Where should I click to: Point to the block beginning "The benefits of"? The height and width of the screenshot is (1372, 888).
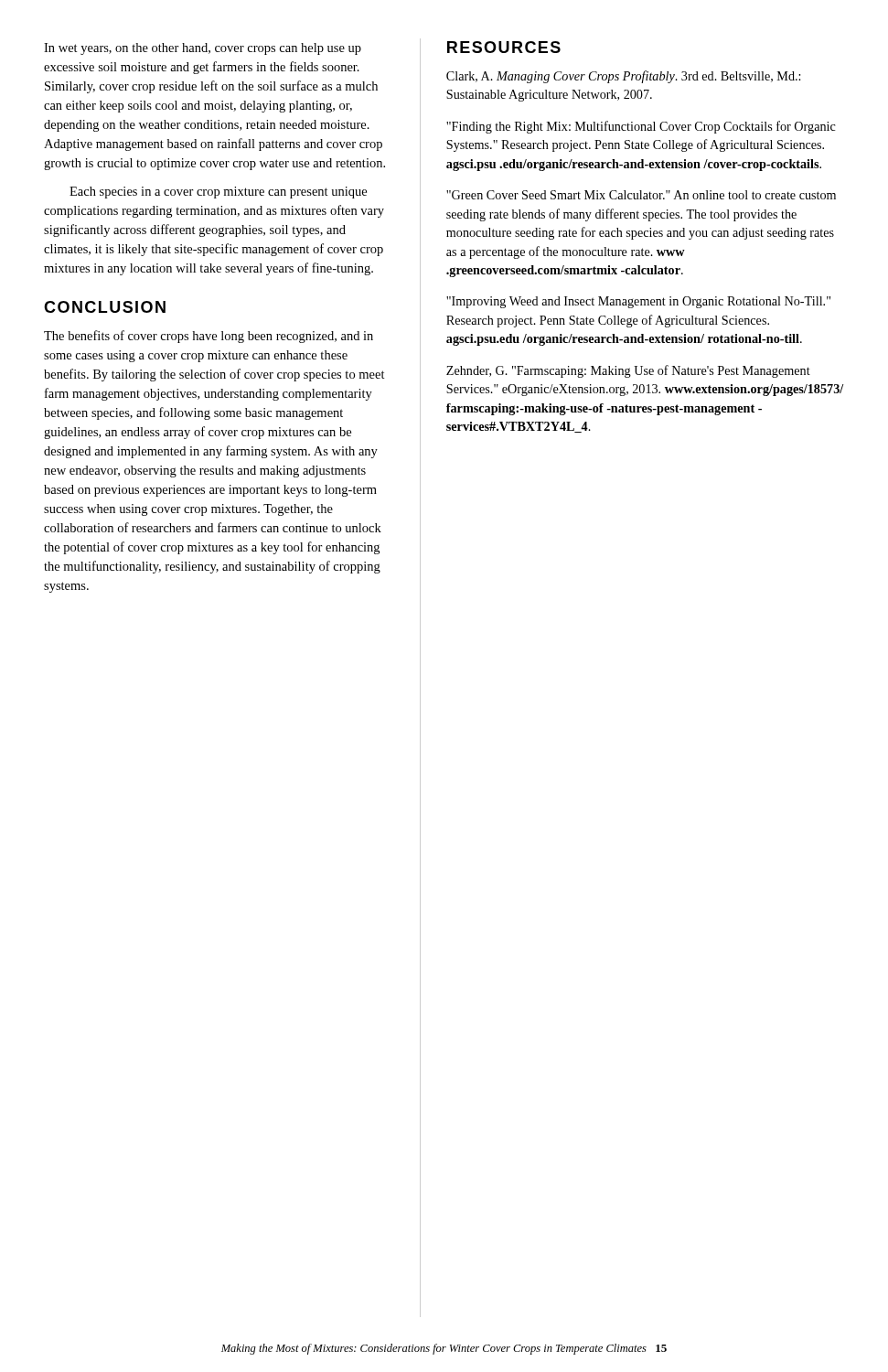coord(219,461)
